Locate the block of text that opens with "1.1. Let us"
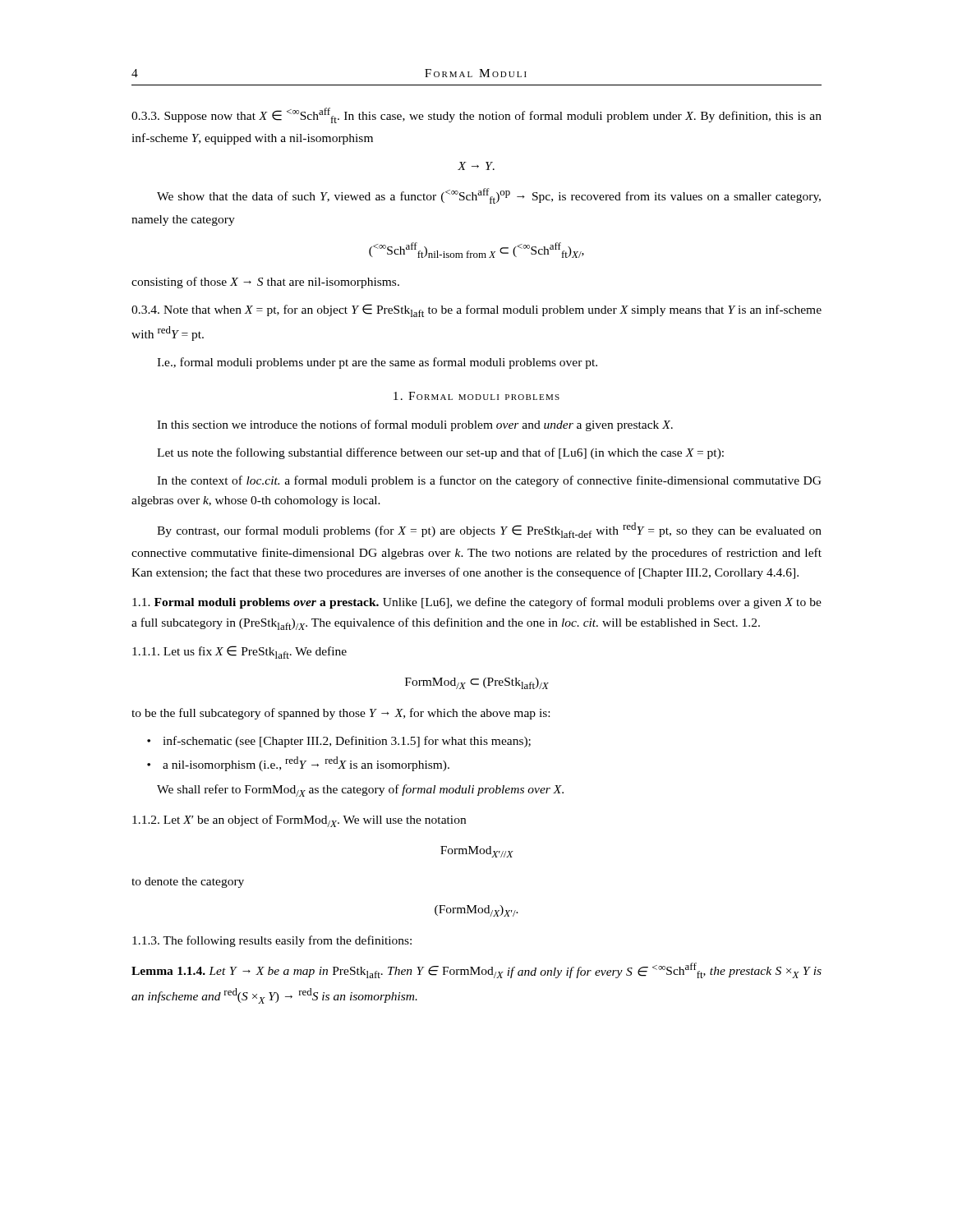This screenshot has height=1232, width=953. pos(239,652)
